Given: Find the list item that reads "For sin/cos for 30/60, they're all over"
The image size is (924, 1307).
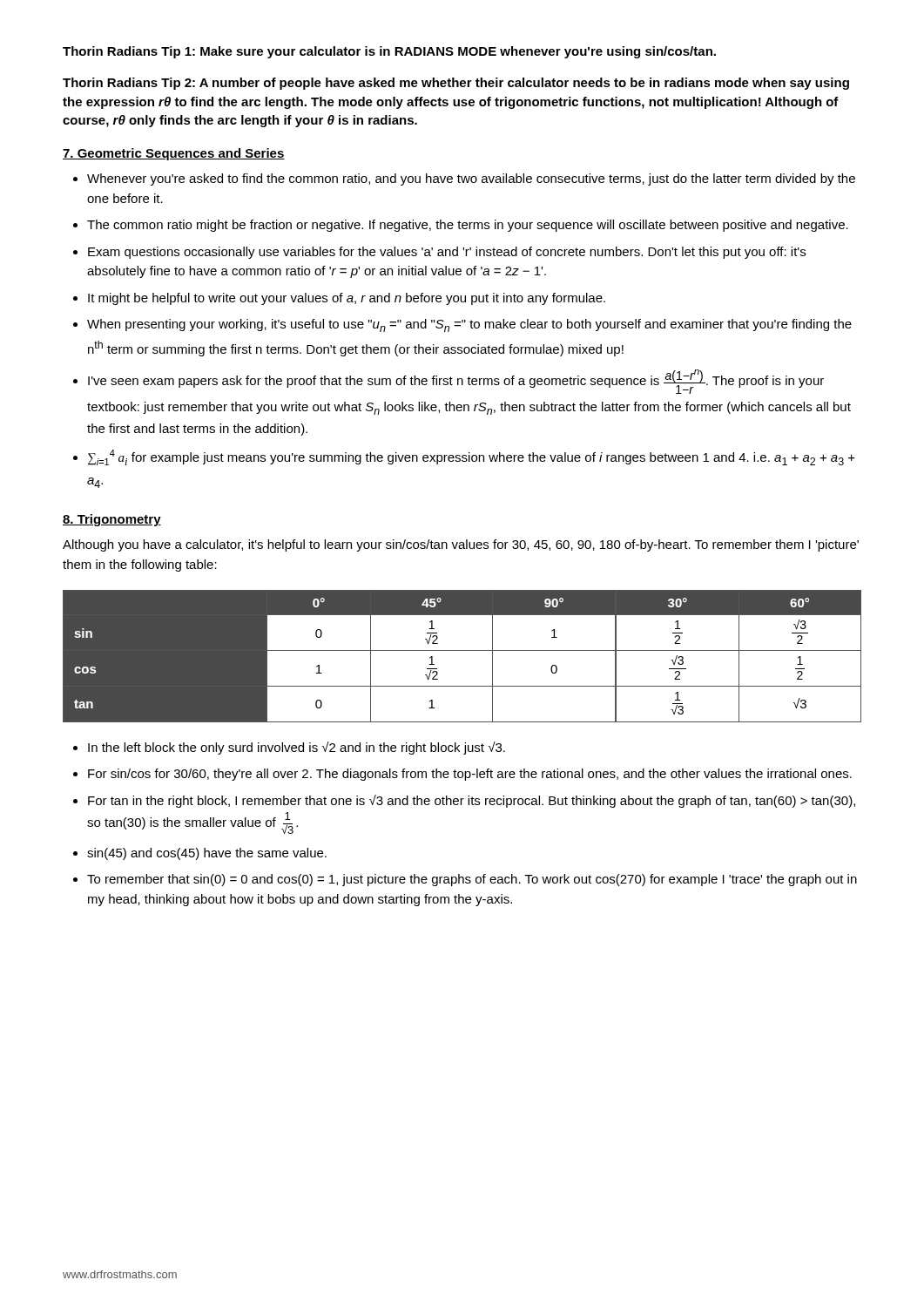Looking at the screenshot, I should point(470,774).
